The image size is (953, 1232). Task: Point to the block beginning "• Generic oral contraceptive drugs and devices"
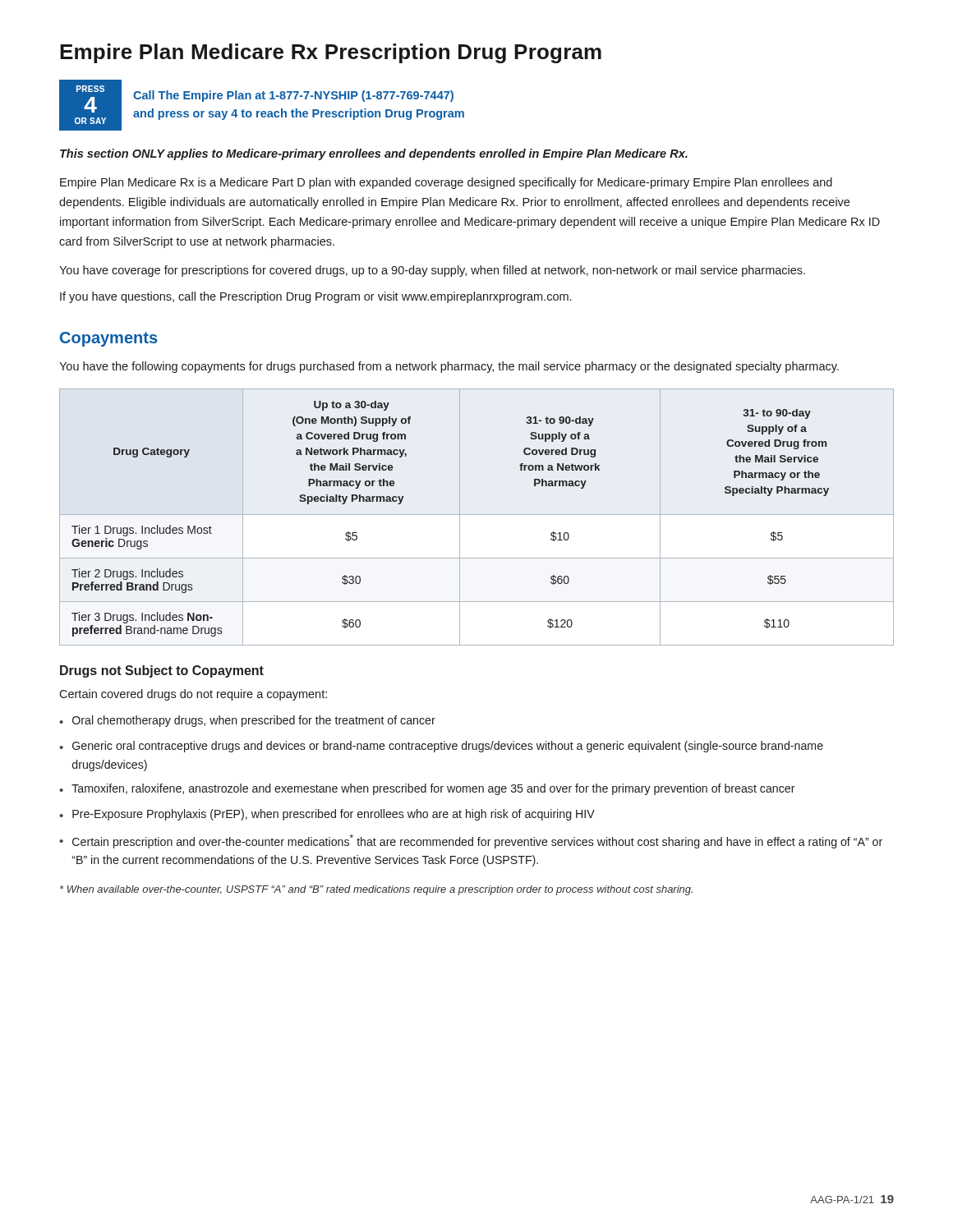click(476, 756)
